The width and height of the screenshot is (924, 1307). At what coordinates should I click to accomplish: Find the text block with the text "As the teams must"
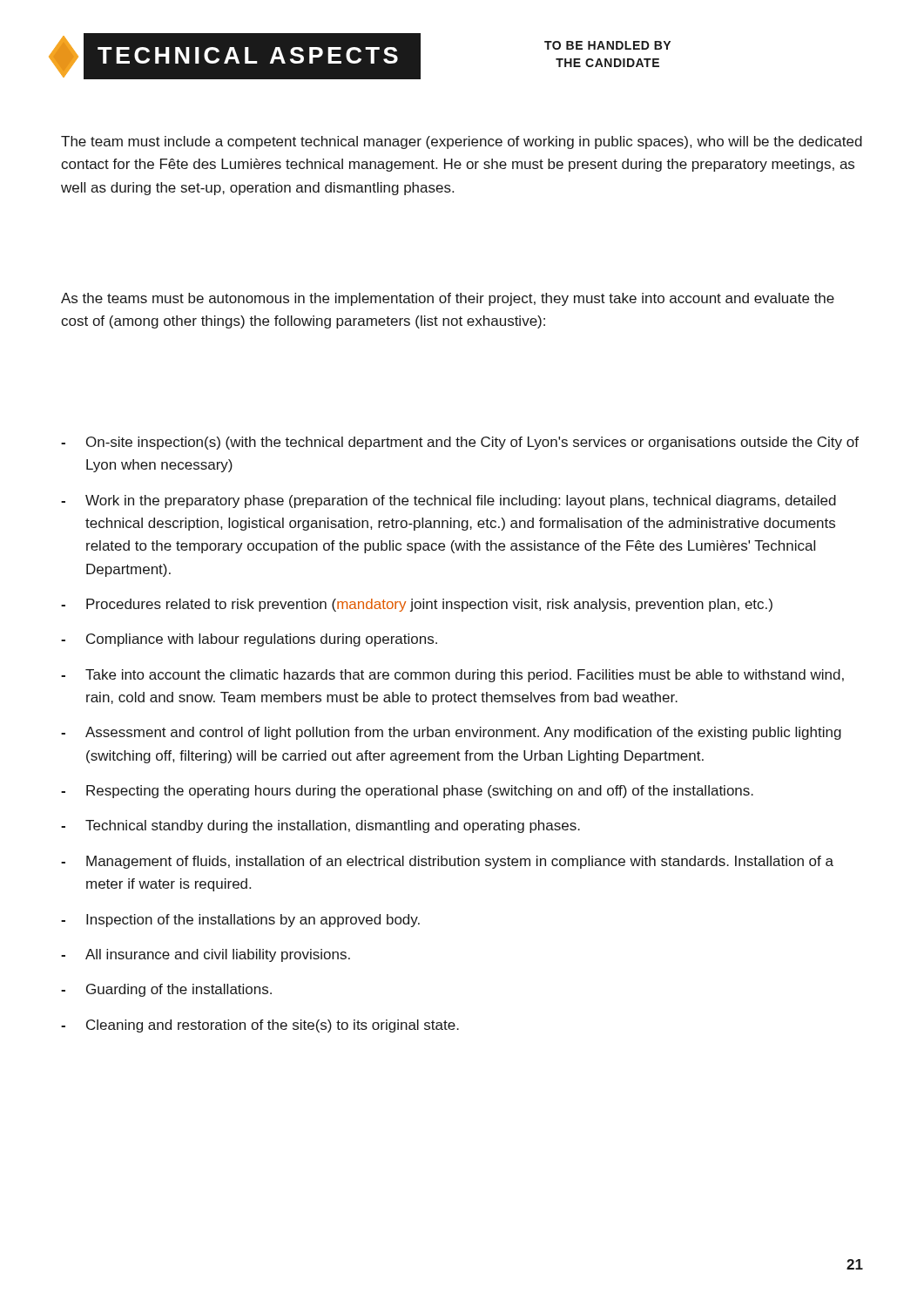coord(448,310)
